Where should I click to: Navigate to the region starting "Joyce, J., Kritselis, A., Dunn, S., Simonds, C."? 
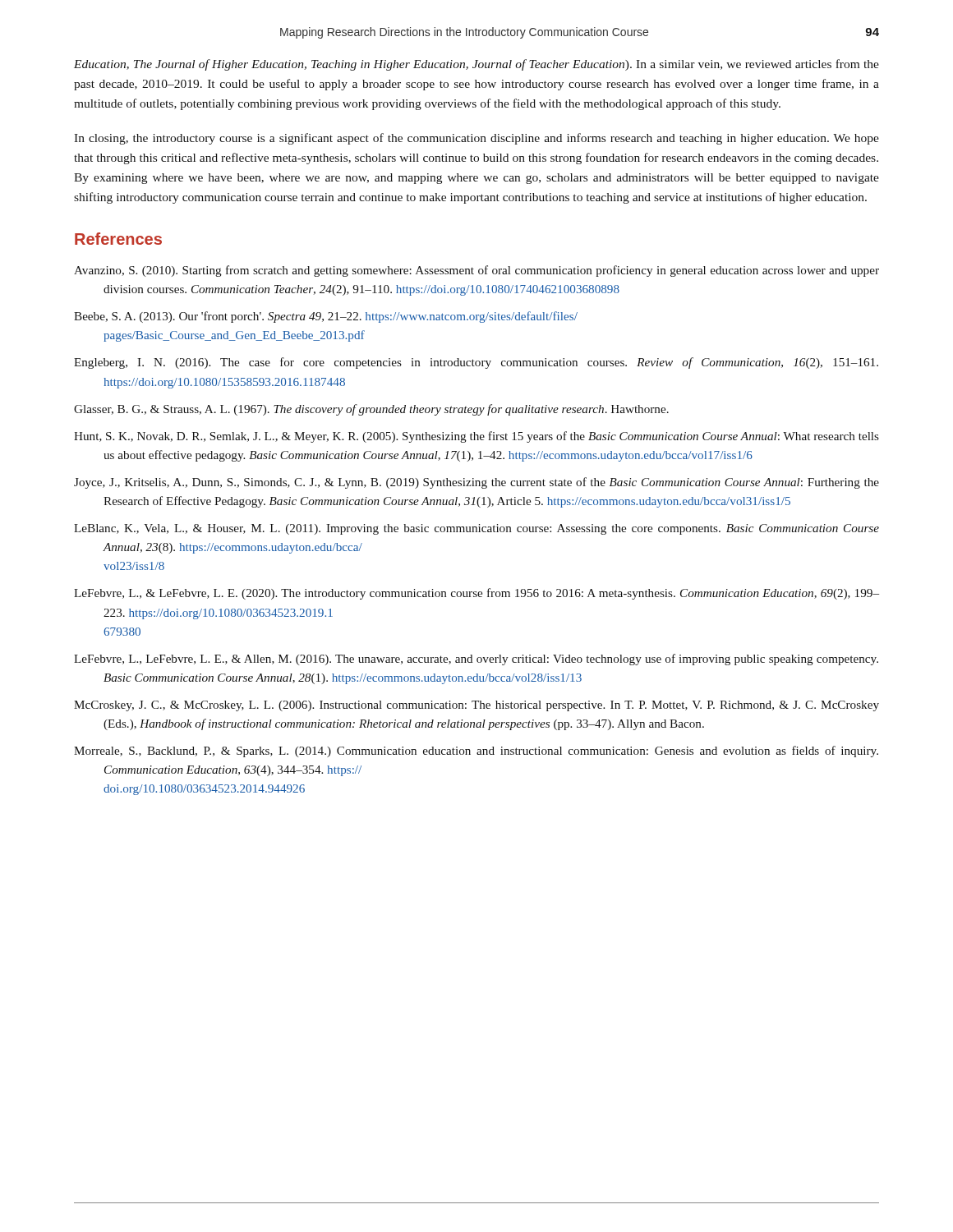(x=476, y=491)
